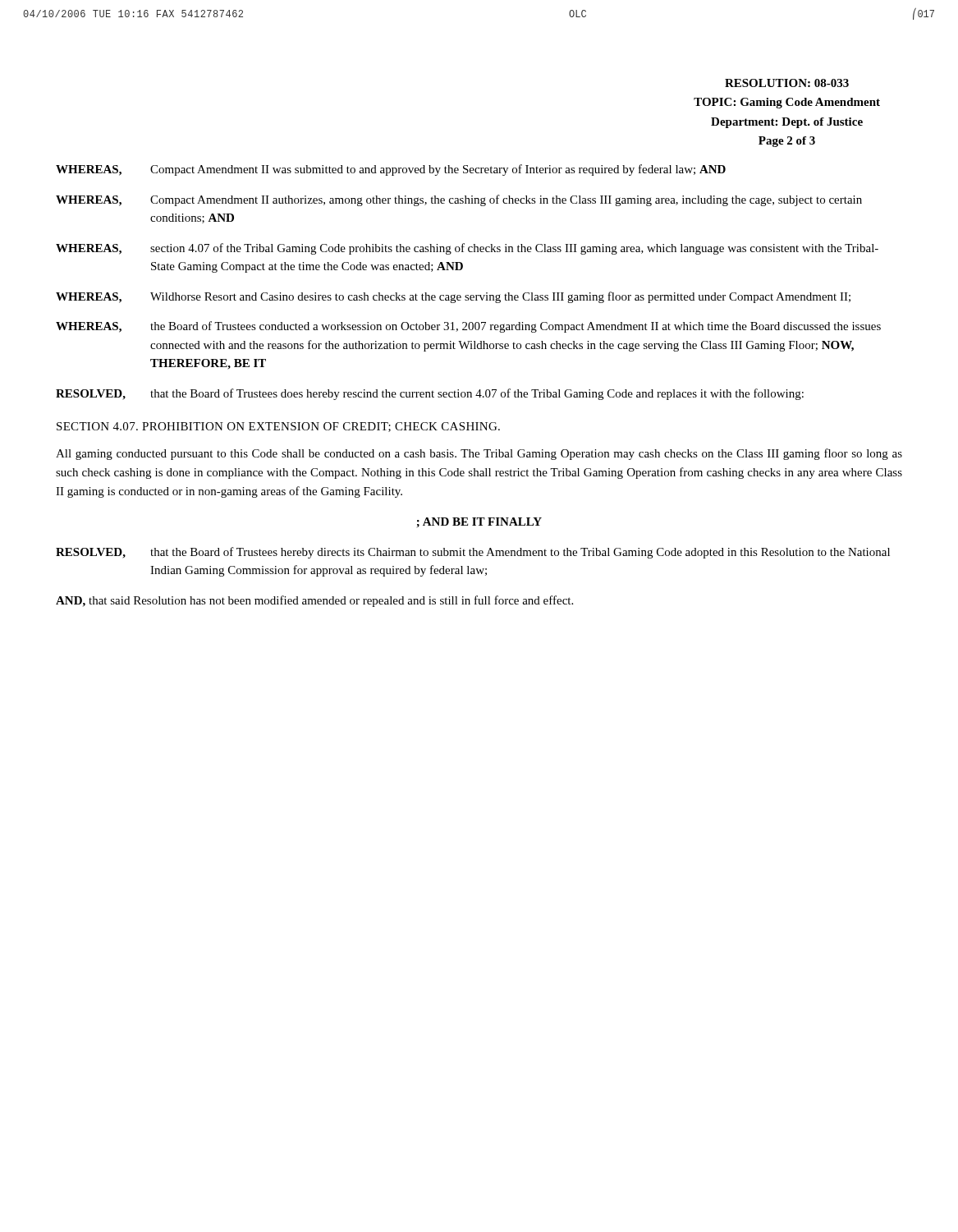The height and width of the screenshot is (1232, 958).
Task: Click on the title that says "RESOLUTION: 08-033 TOPIC:"
Action: [787, 112]
